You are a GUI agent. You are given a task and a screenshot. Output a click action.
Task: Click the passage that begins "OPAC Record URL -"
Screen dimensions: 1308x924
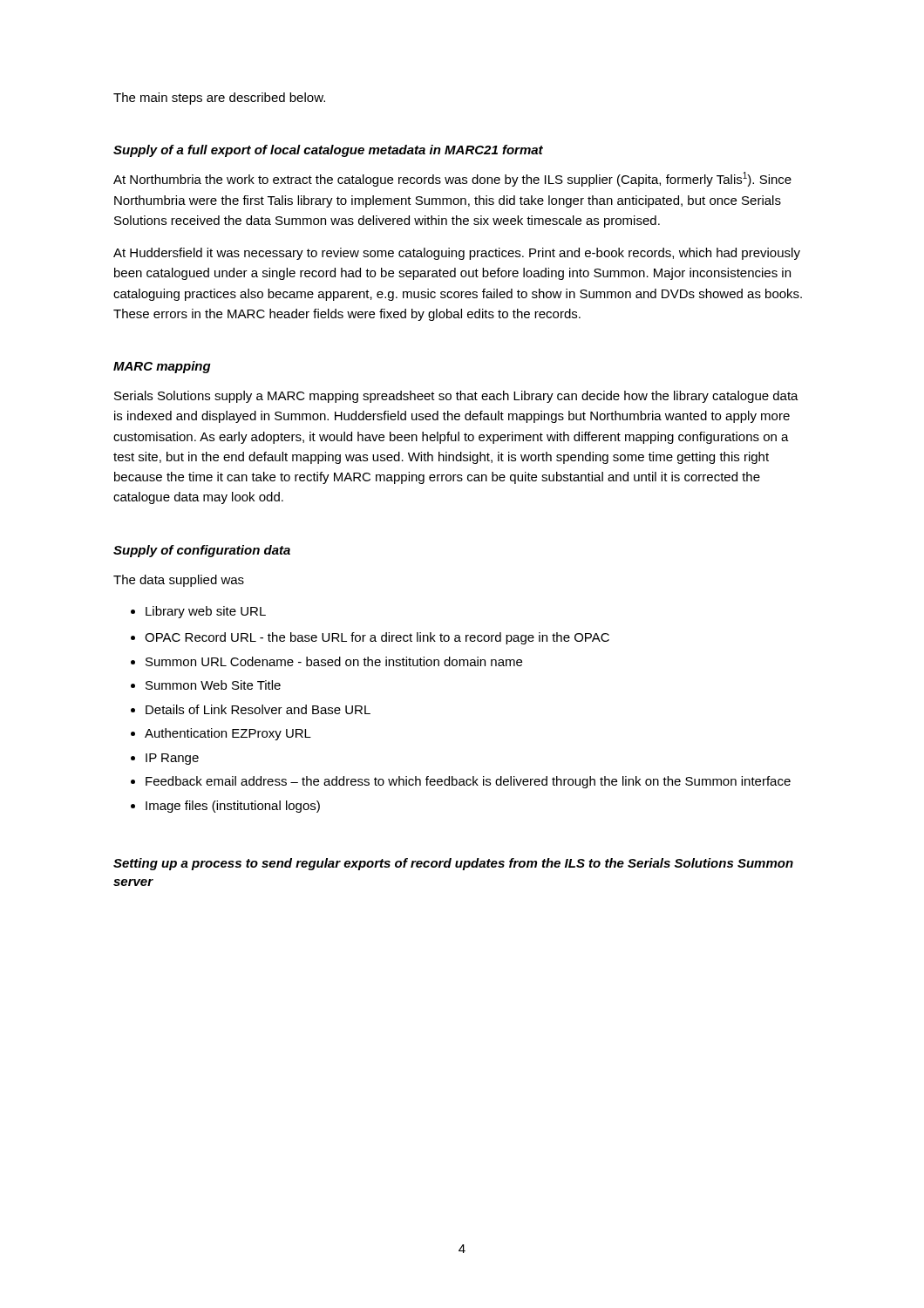point(462,638)
